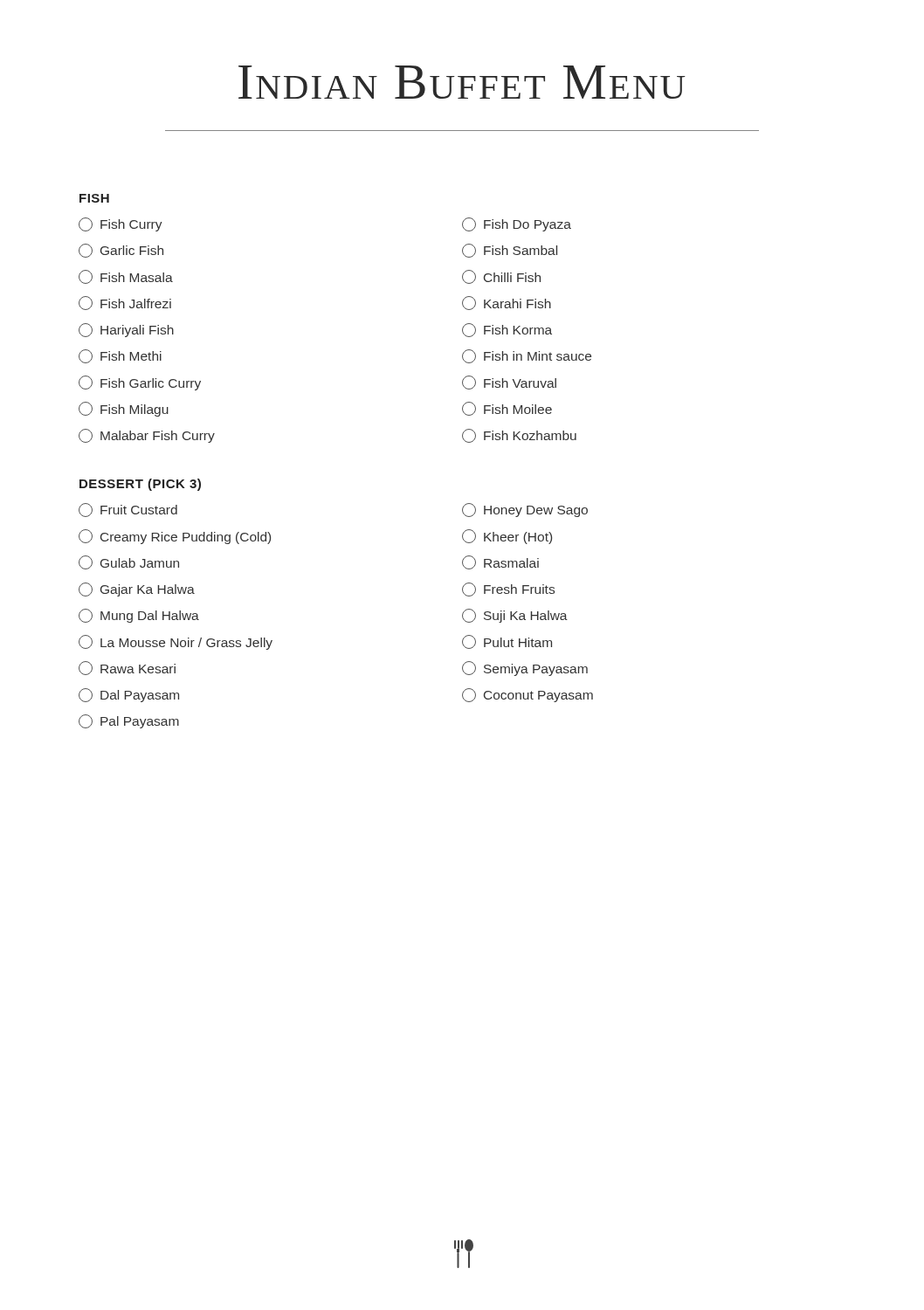This screenshot has width=924, height=1310.
Task: Locate the text "Karahi Fish"
Action: [507, 303]
